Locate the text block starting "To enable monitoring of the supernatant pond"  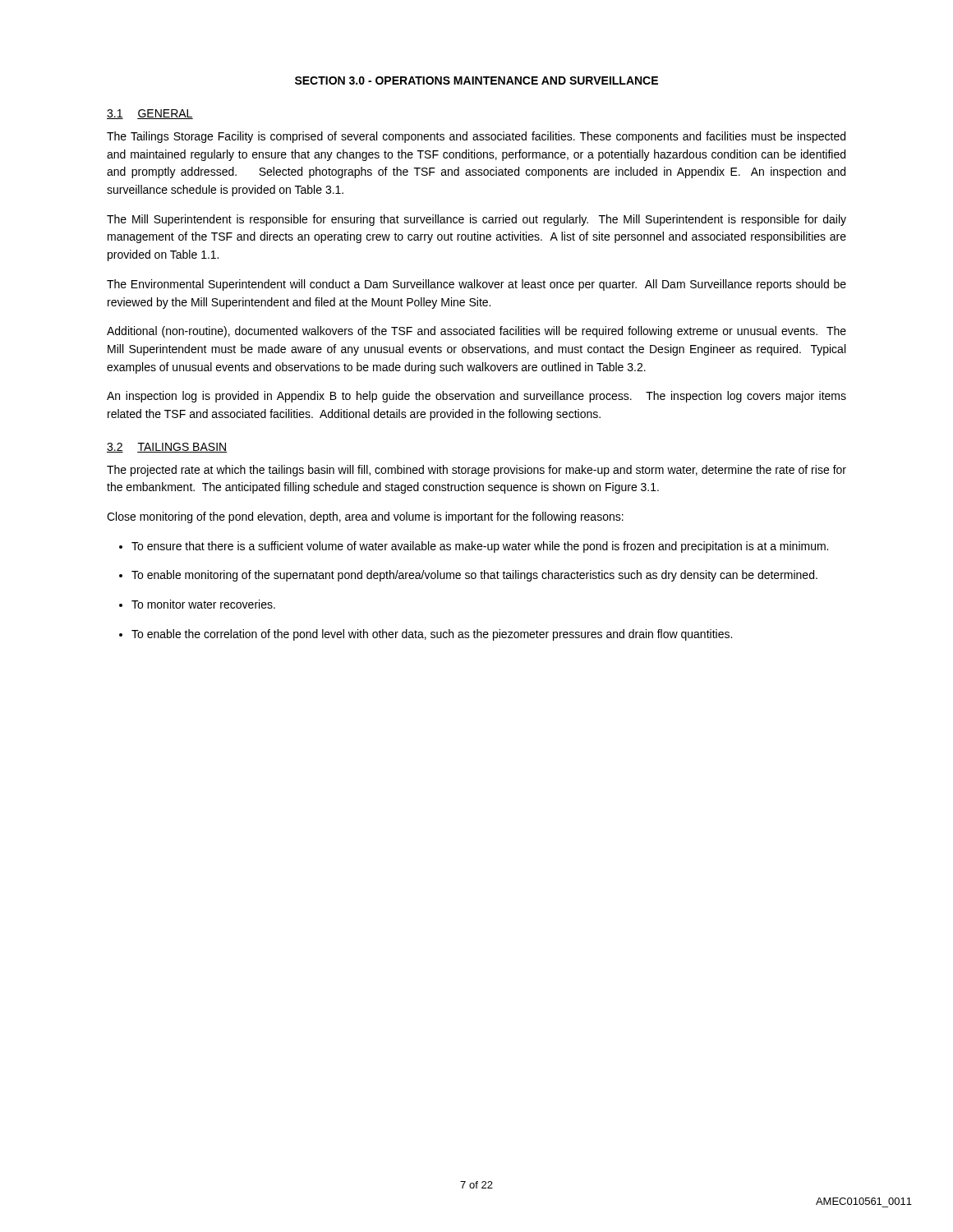click(x=476, y=576)
